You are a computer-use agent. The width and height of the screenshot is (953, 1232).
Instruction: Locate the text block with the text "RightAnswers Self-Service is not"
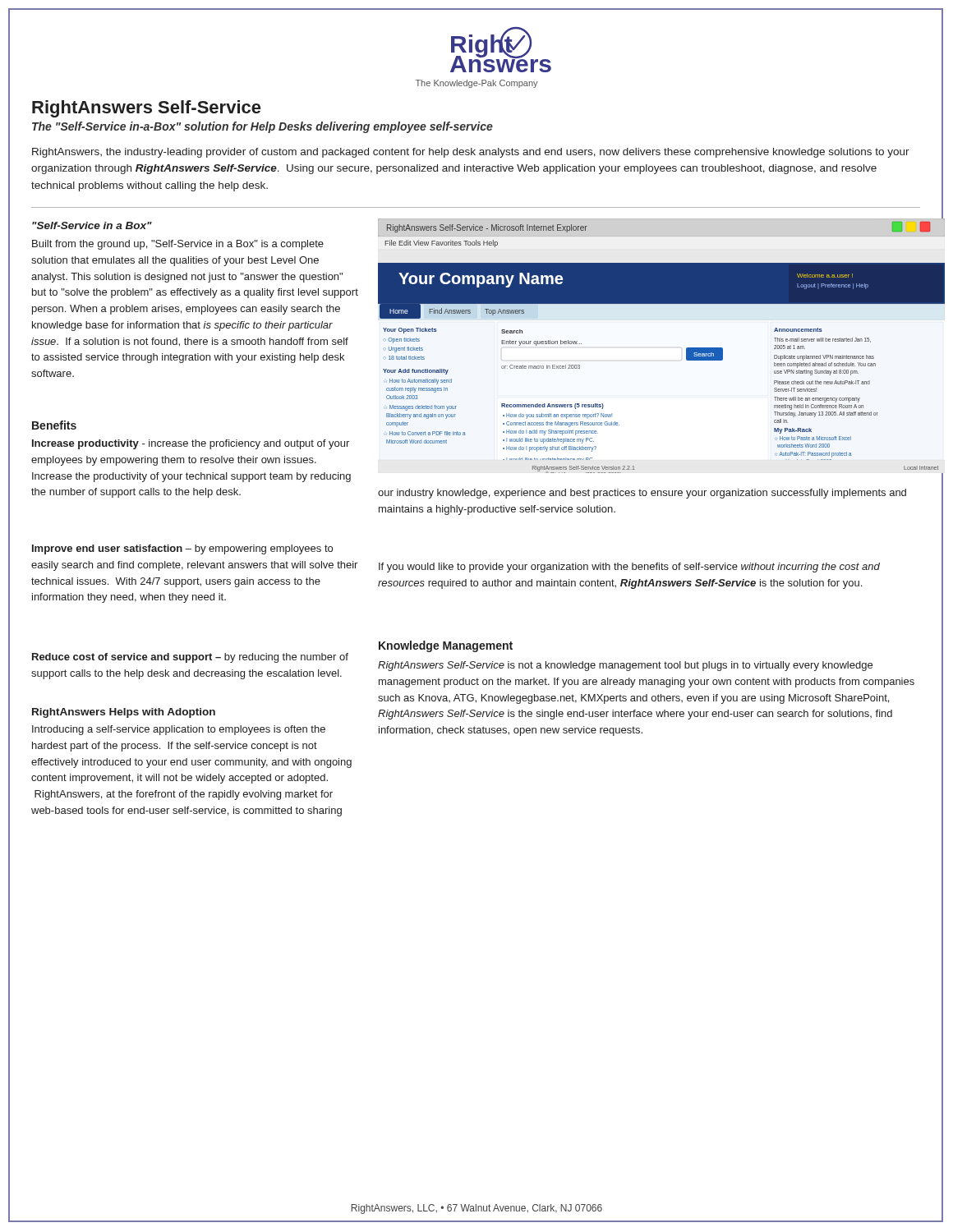click(646, 697)
